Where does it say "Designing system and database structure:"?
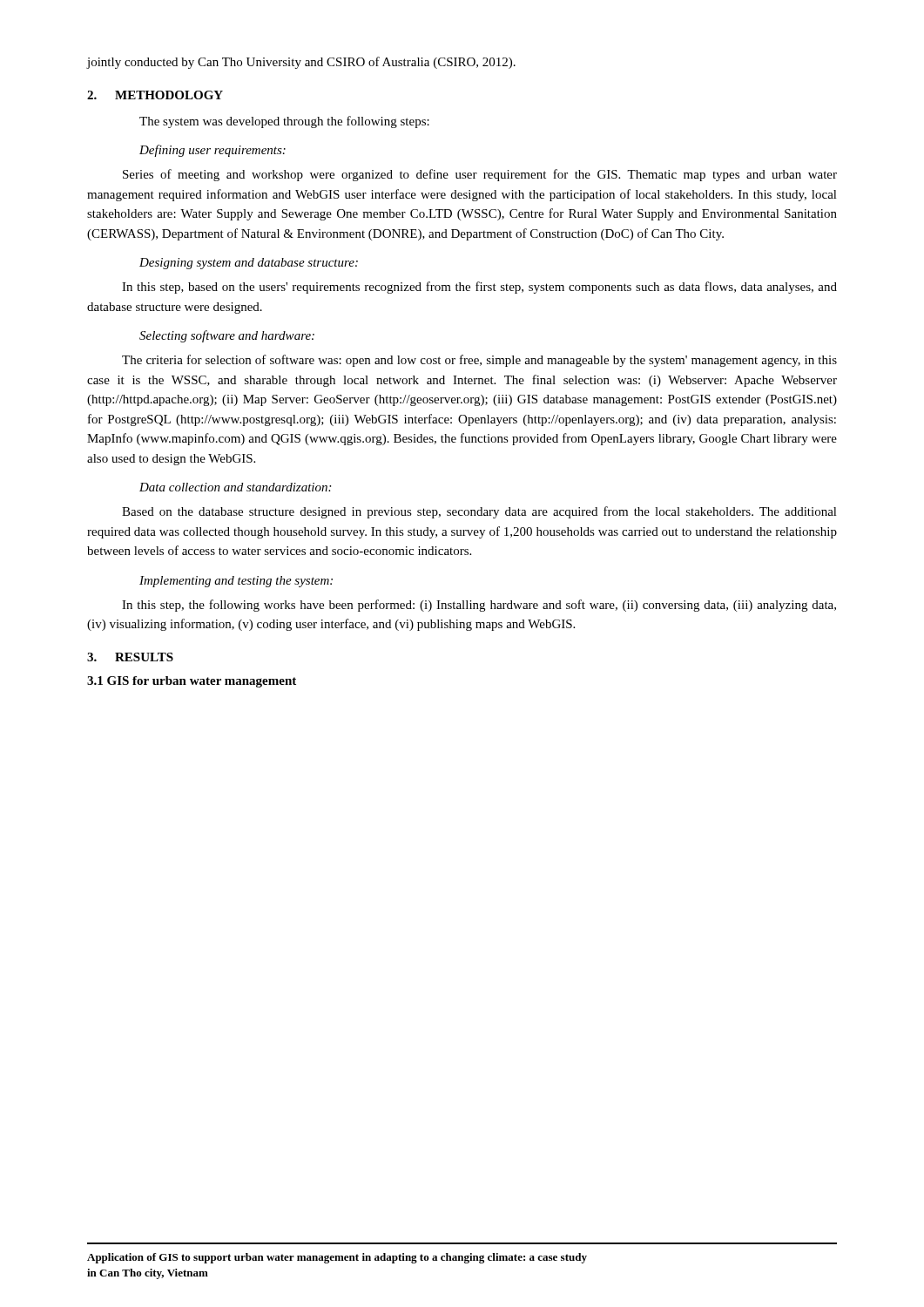This screenshot has height=1307, width=924. coord(249,264)
